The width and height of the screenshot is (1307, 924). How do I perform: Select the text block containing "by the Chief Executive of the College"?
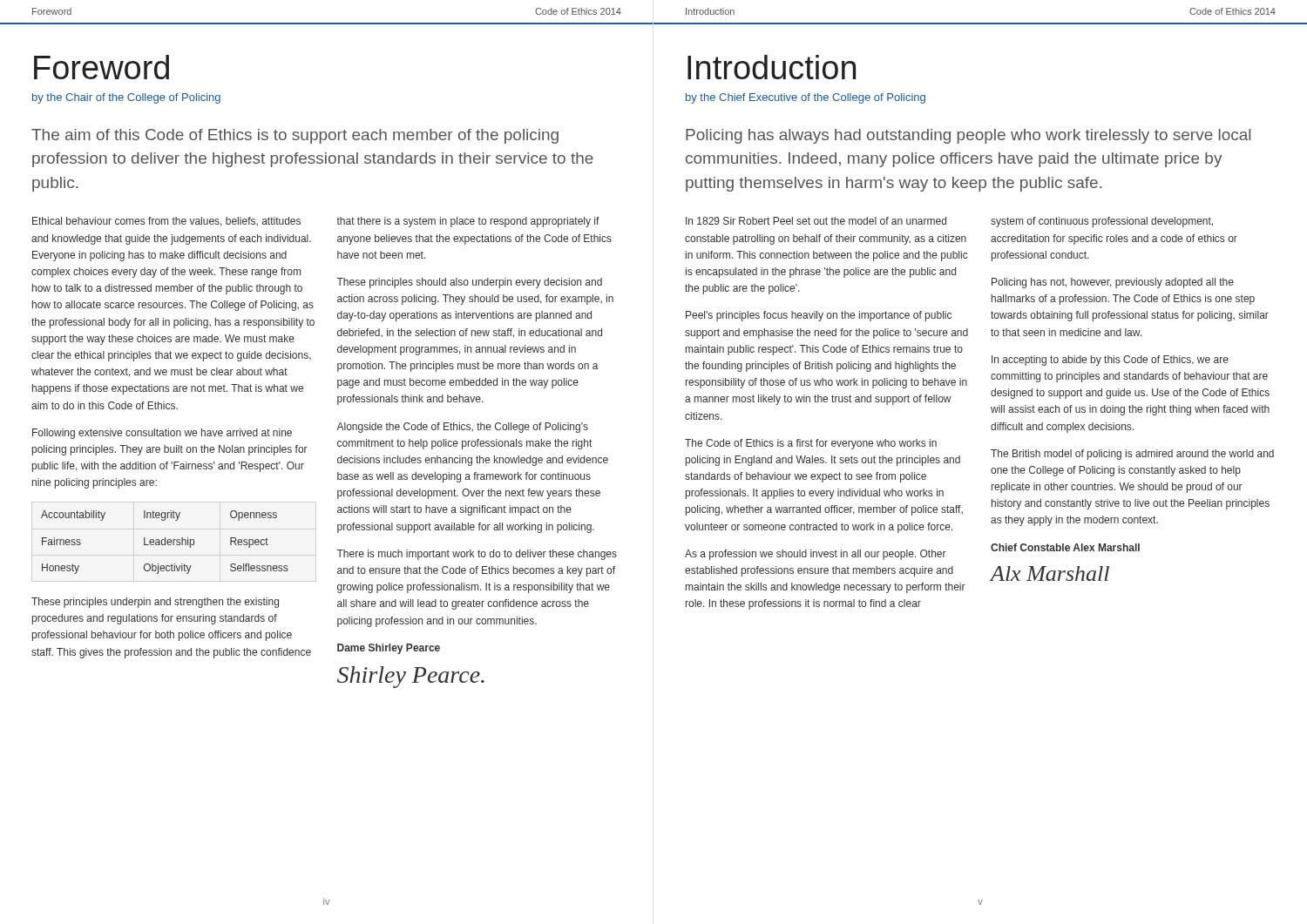[805, 97]
